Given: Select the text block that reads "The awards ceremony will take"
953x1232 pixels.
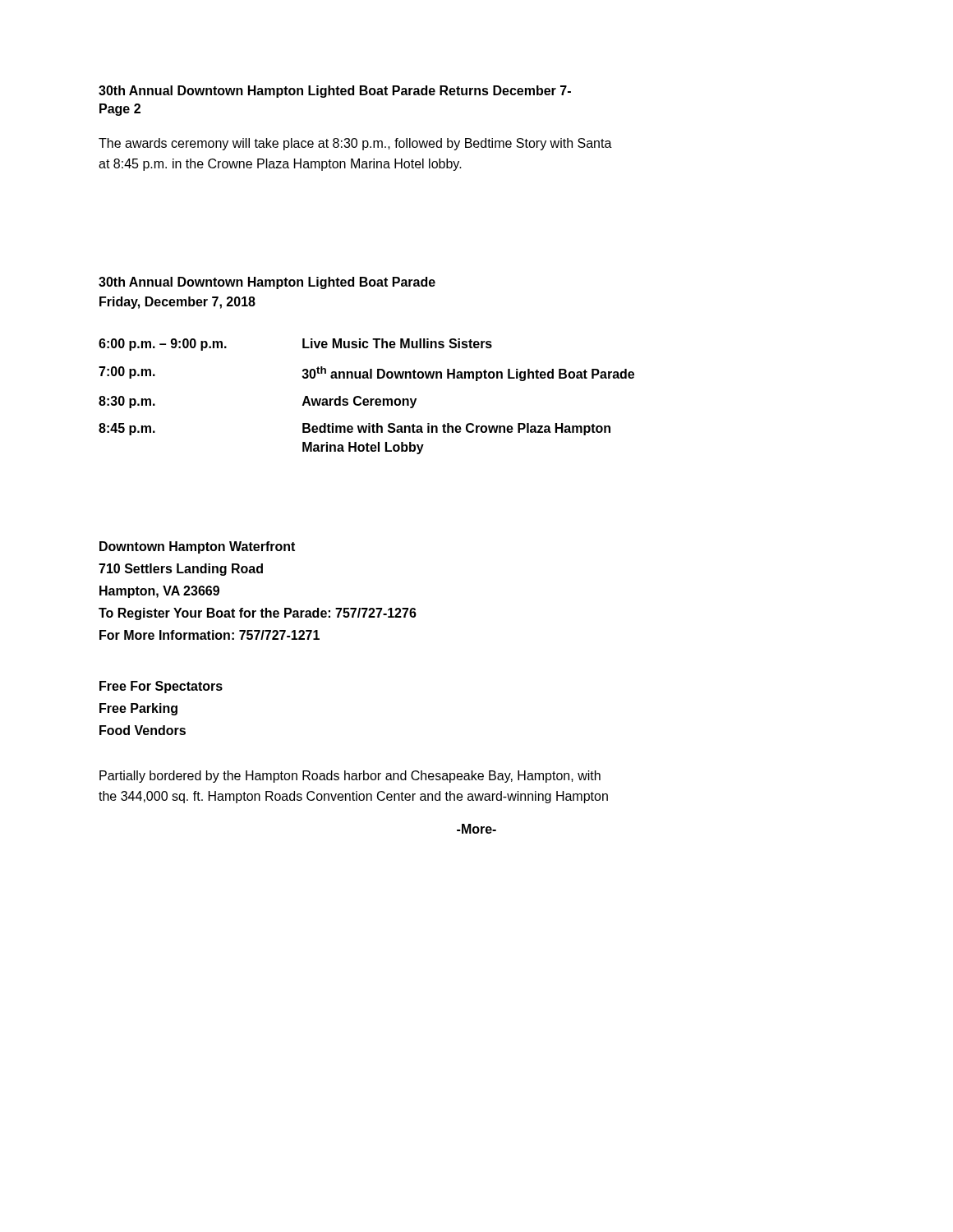Looking at the screenshot, I should click(x=355, y=153).
